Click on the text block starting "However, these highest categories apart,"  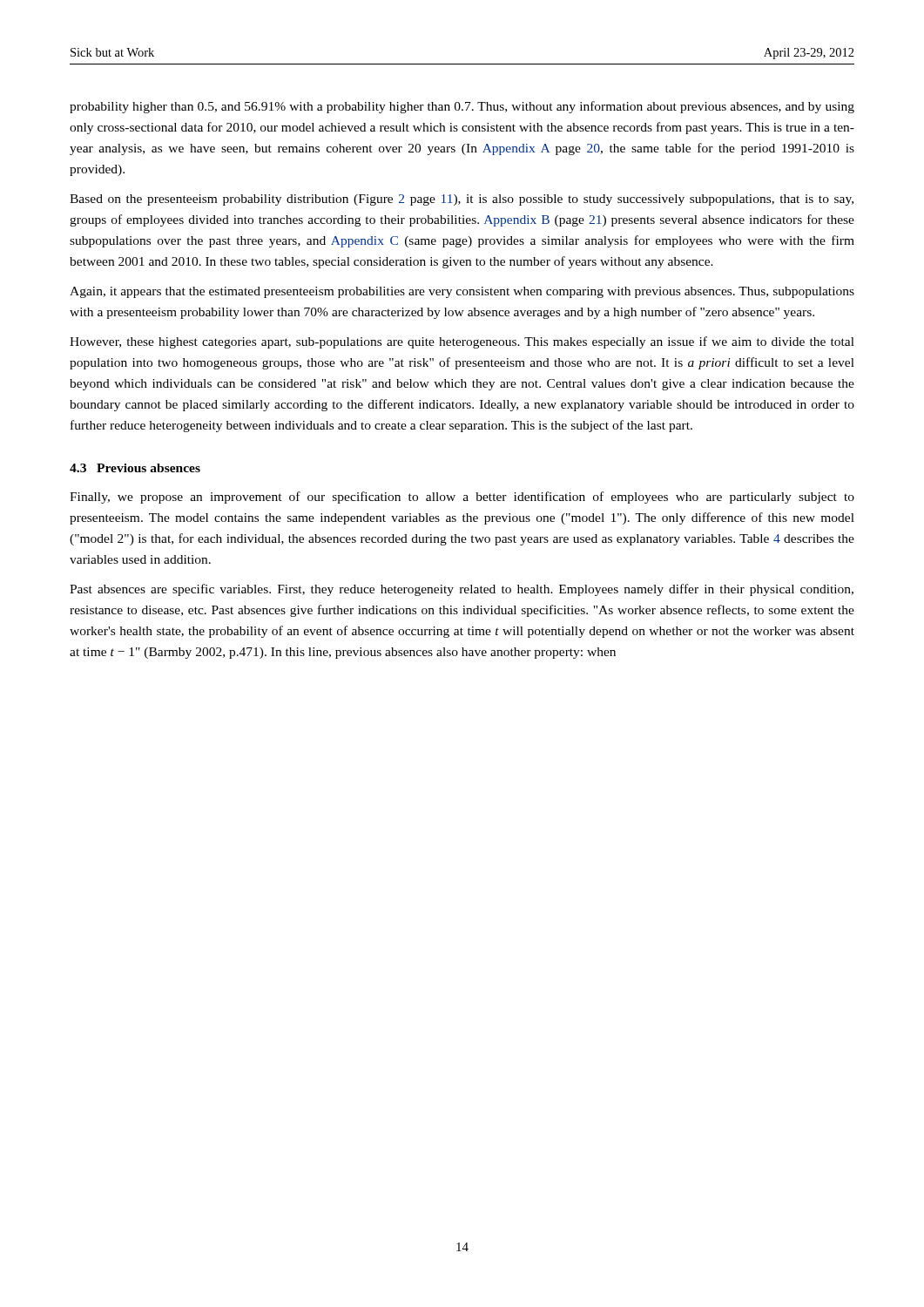462,383
